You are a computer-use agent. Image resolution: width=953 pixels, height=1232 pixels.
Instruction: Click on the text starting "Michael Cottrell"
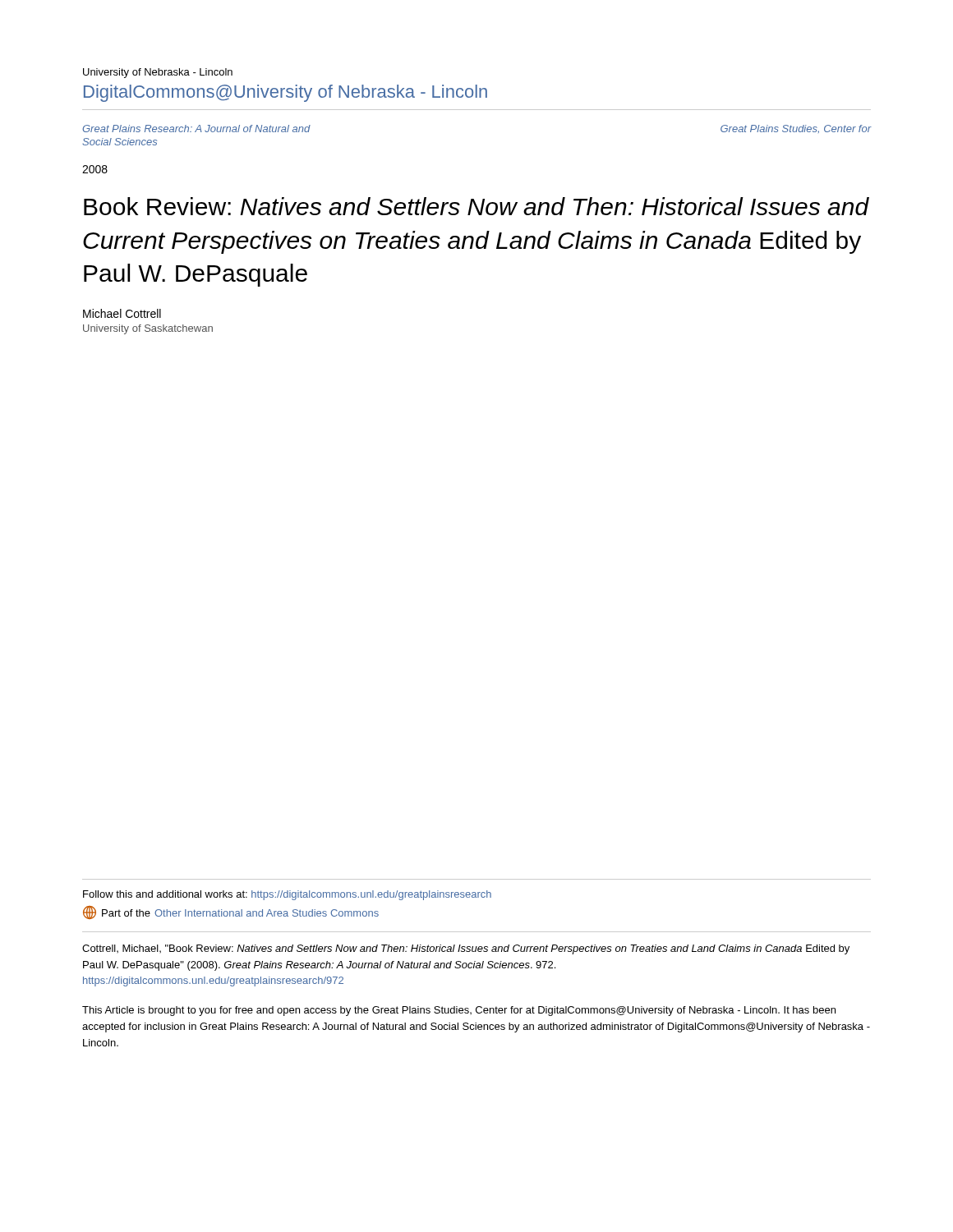coord(122,313)
